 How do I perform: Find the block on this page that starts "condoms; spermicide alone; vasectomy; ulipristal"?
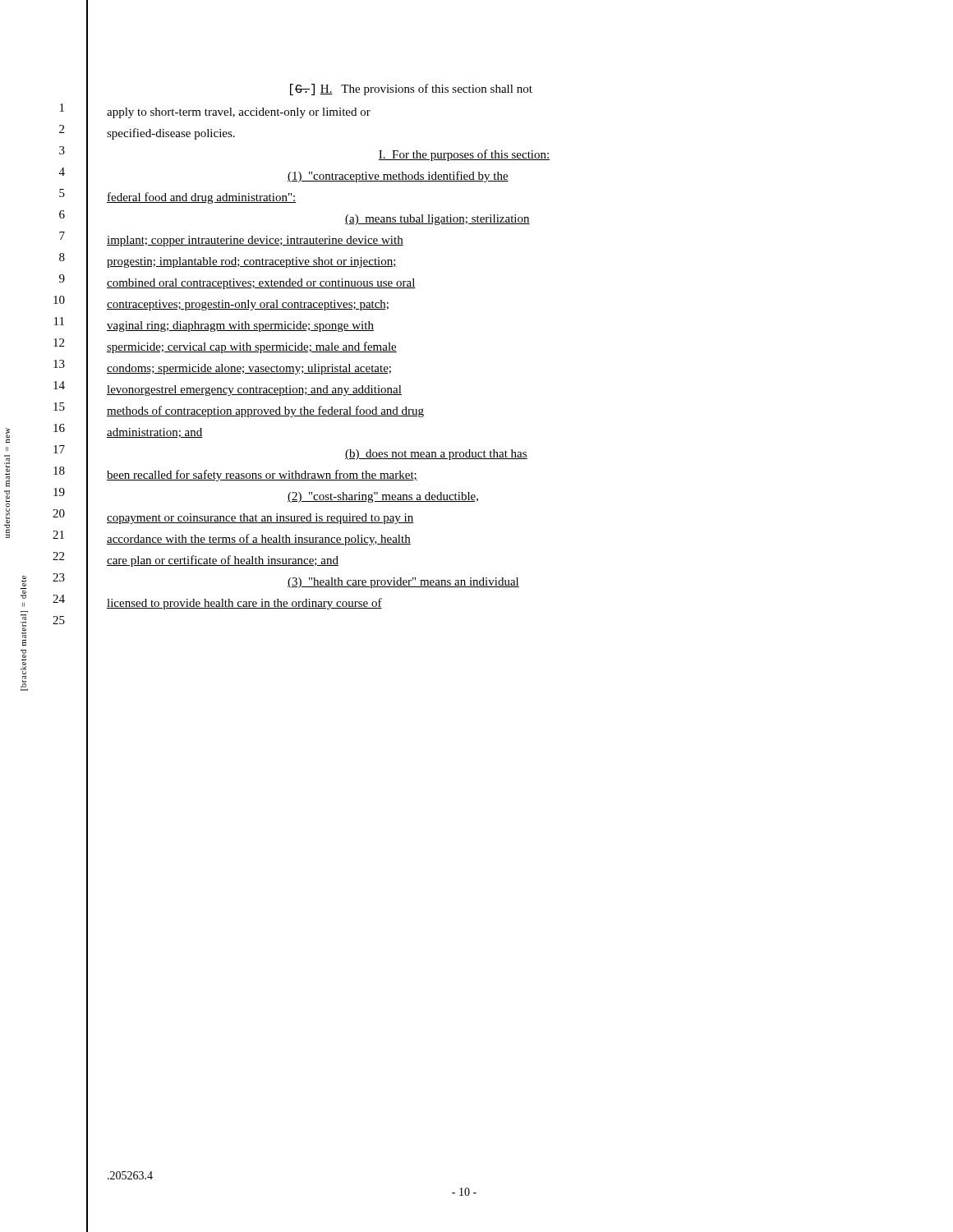(249, 368)
